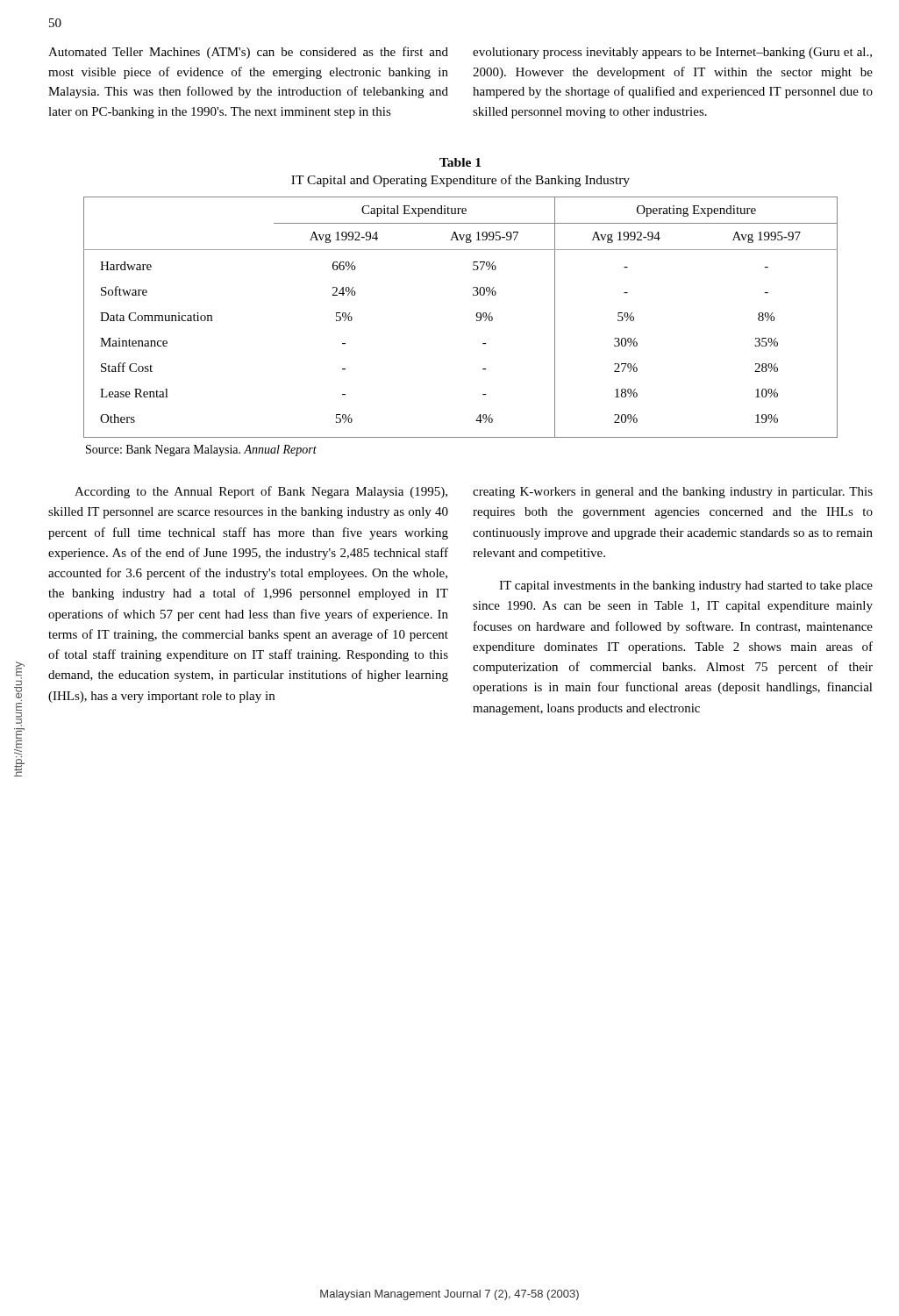This screenshot has height=1316, width=899.
Task: Point to the caption beginning "IT Capital and Operating Expenditure of the"
Action: pos(460,179)
